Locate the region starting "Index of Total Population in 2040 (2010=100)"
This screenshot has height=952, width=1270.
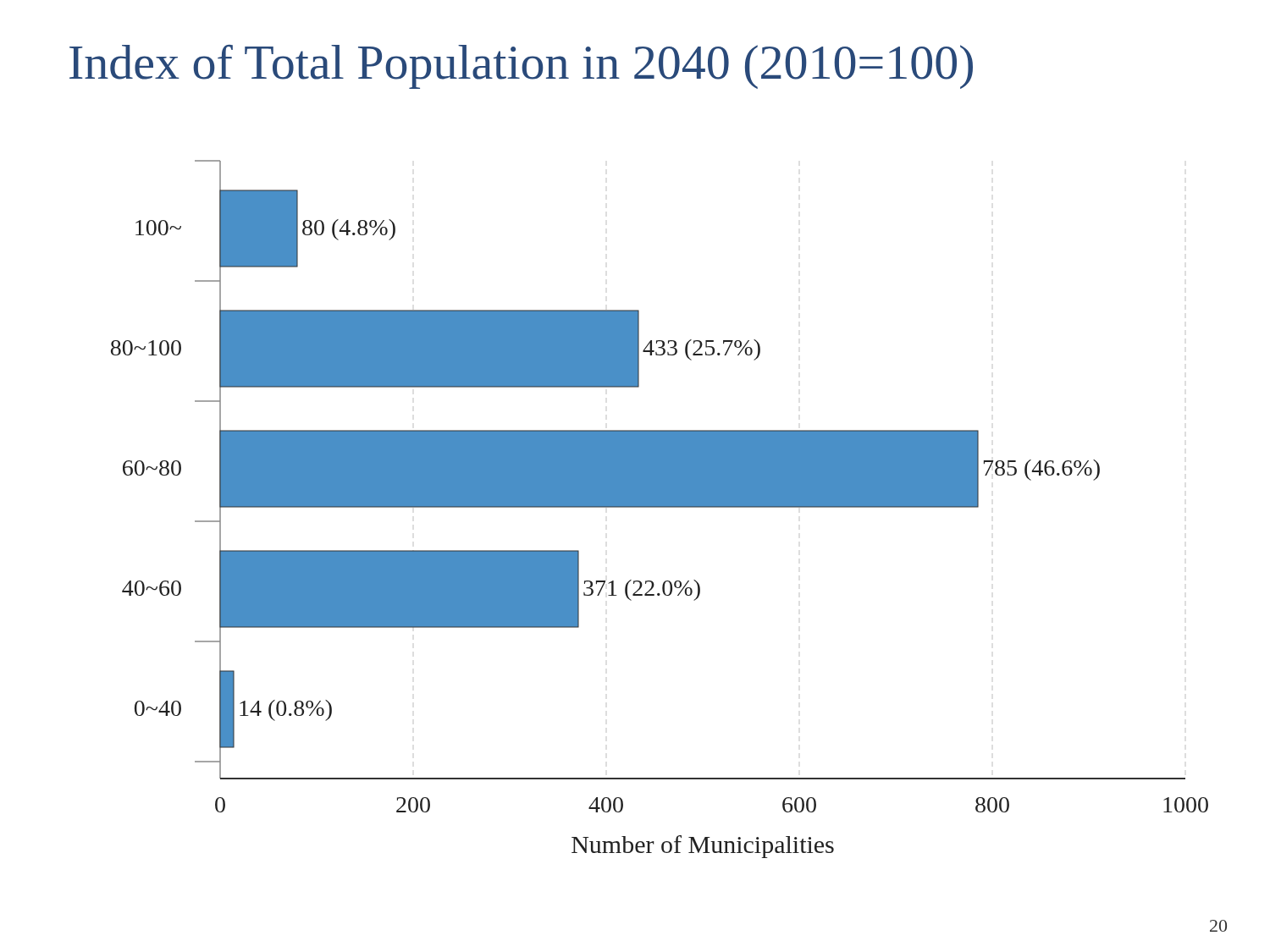pos(521,62)
